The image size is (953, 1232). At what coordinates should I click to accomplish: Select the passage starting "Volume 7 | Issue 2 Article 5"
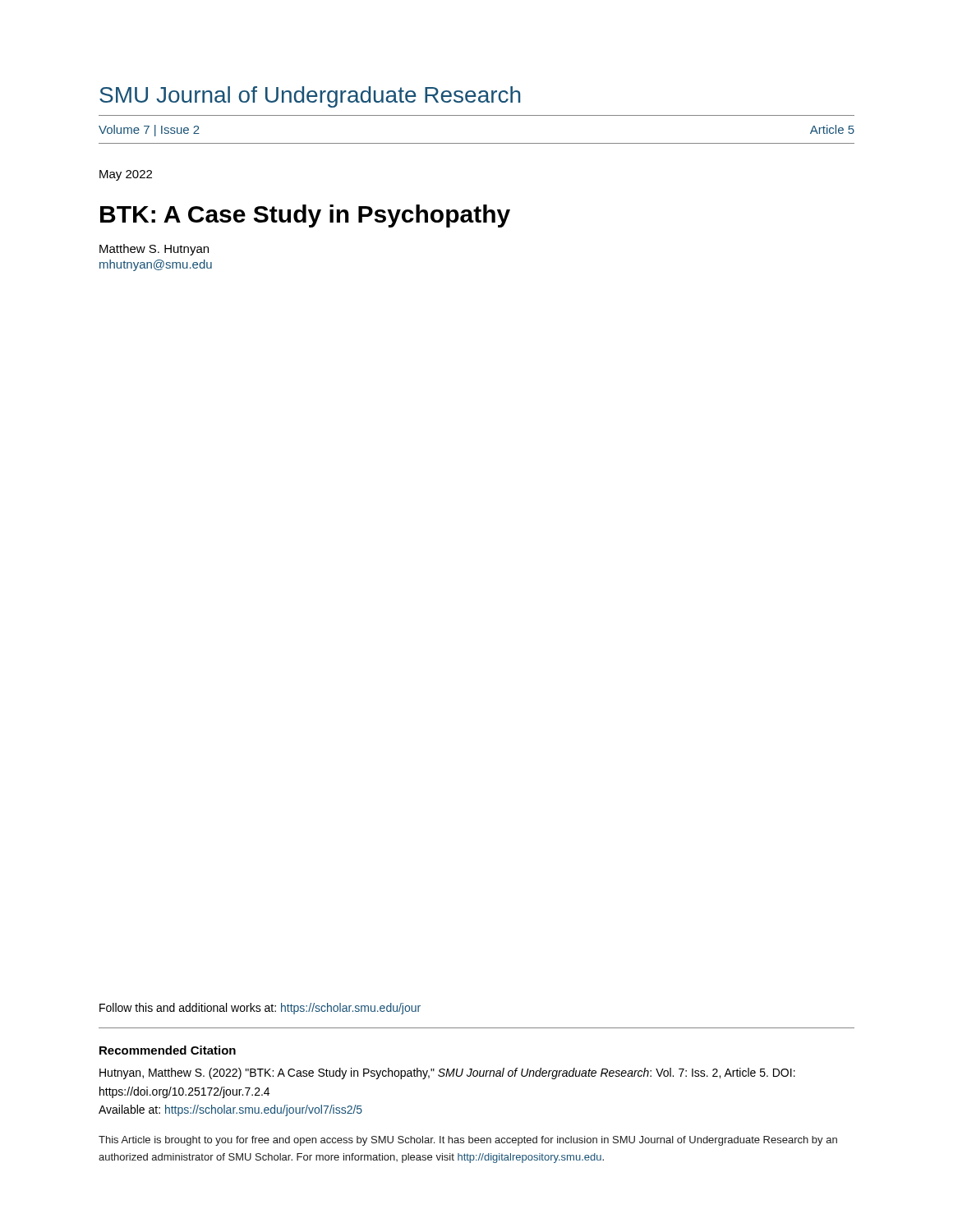pyautogui.click(x=147, y=130)
